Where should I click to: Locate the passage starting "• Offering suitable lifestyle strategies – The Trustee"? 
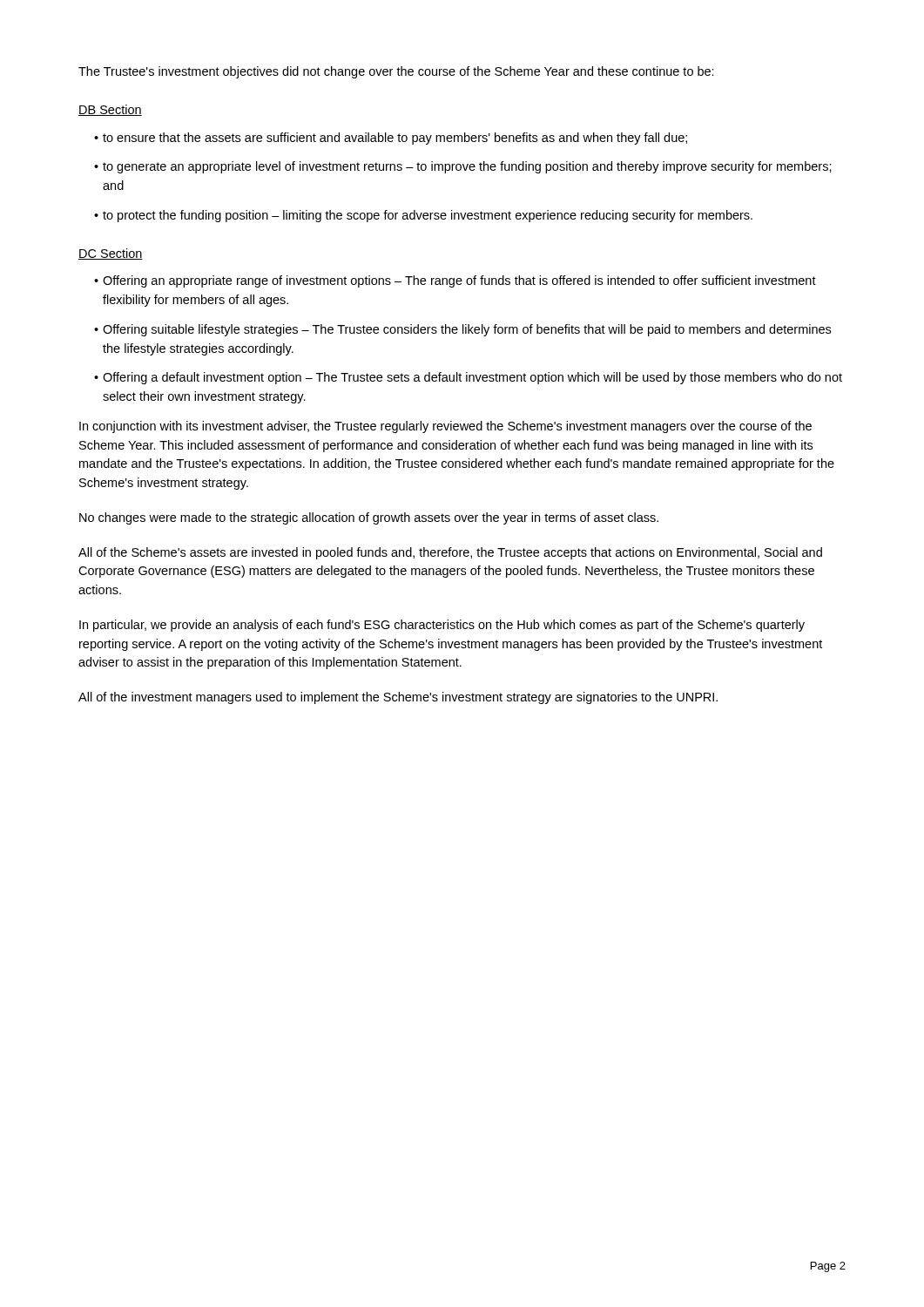(x=462, y=339)
